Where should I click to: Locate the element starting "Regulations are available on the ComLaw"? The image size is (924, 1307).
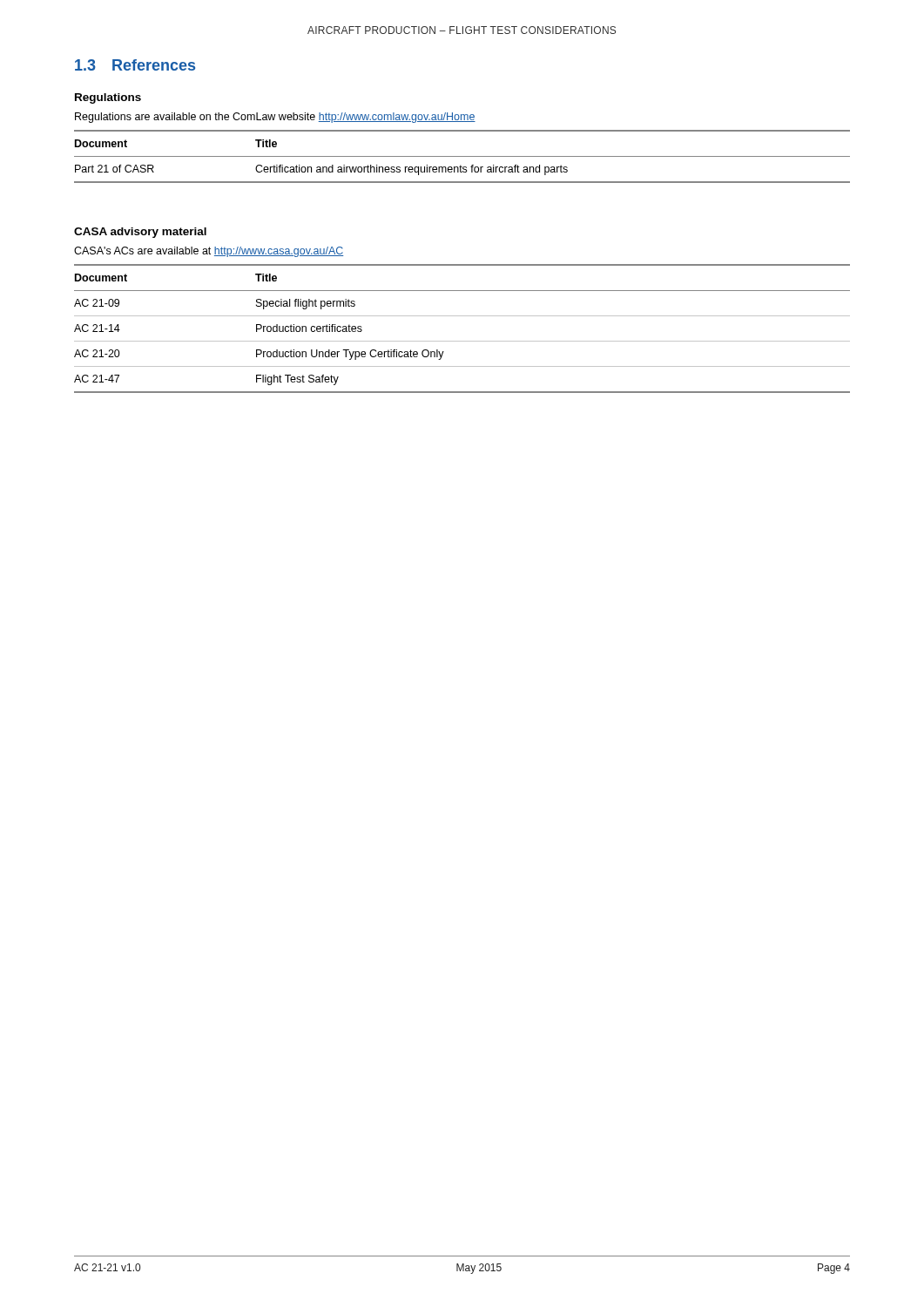(x=462, y=117)
